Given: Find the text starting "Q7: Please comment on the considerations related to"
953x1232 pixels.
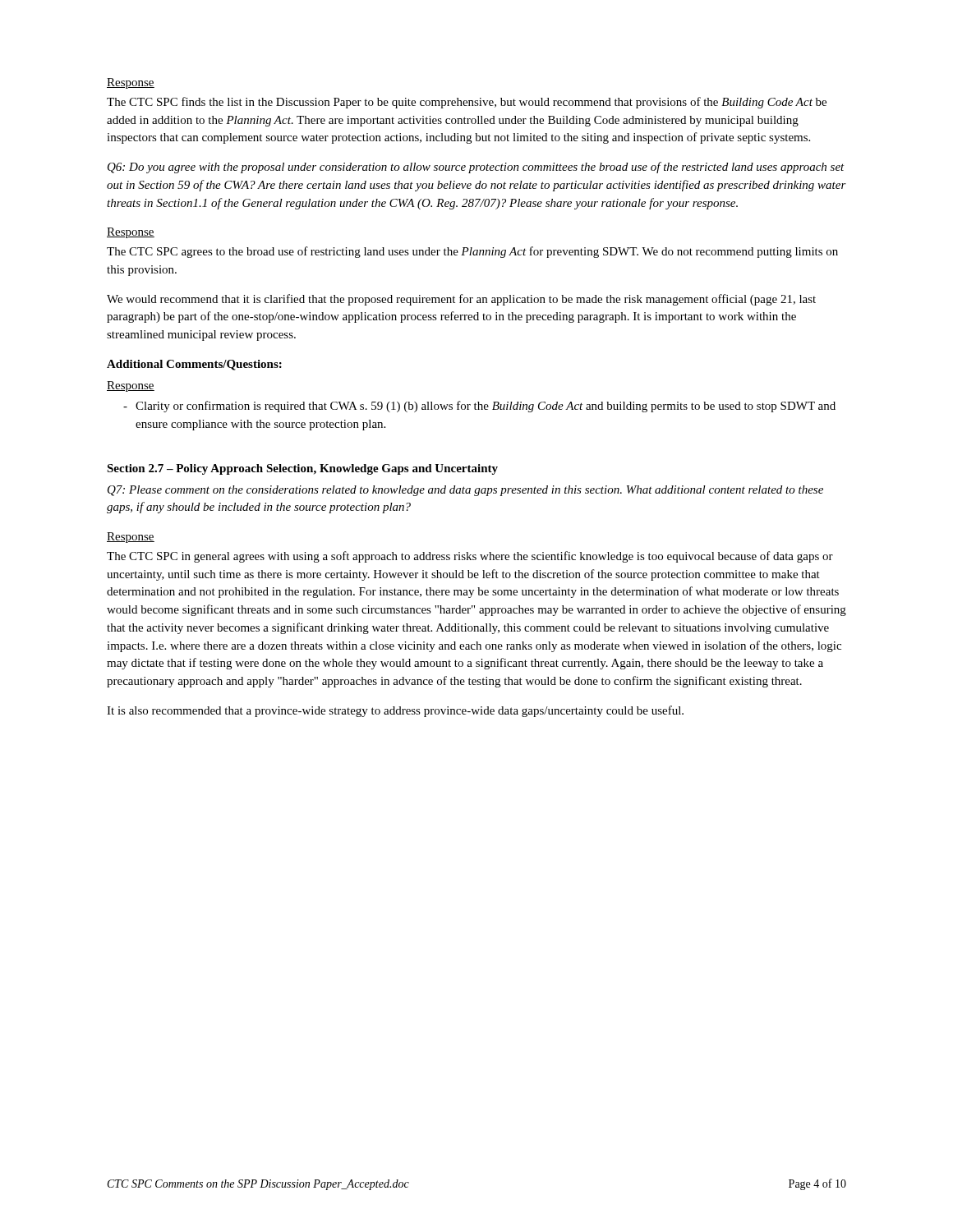Looking at the screenshot, I should [x=476, y=499].
